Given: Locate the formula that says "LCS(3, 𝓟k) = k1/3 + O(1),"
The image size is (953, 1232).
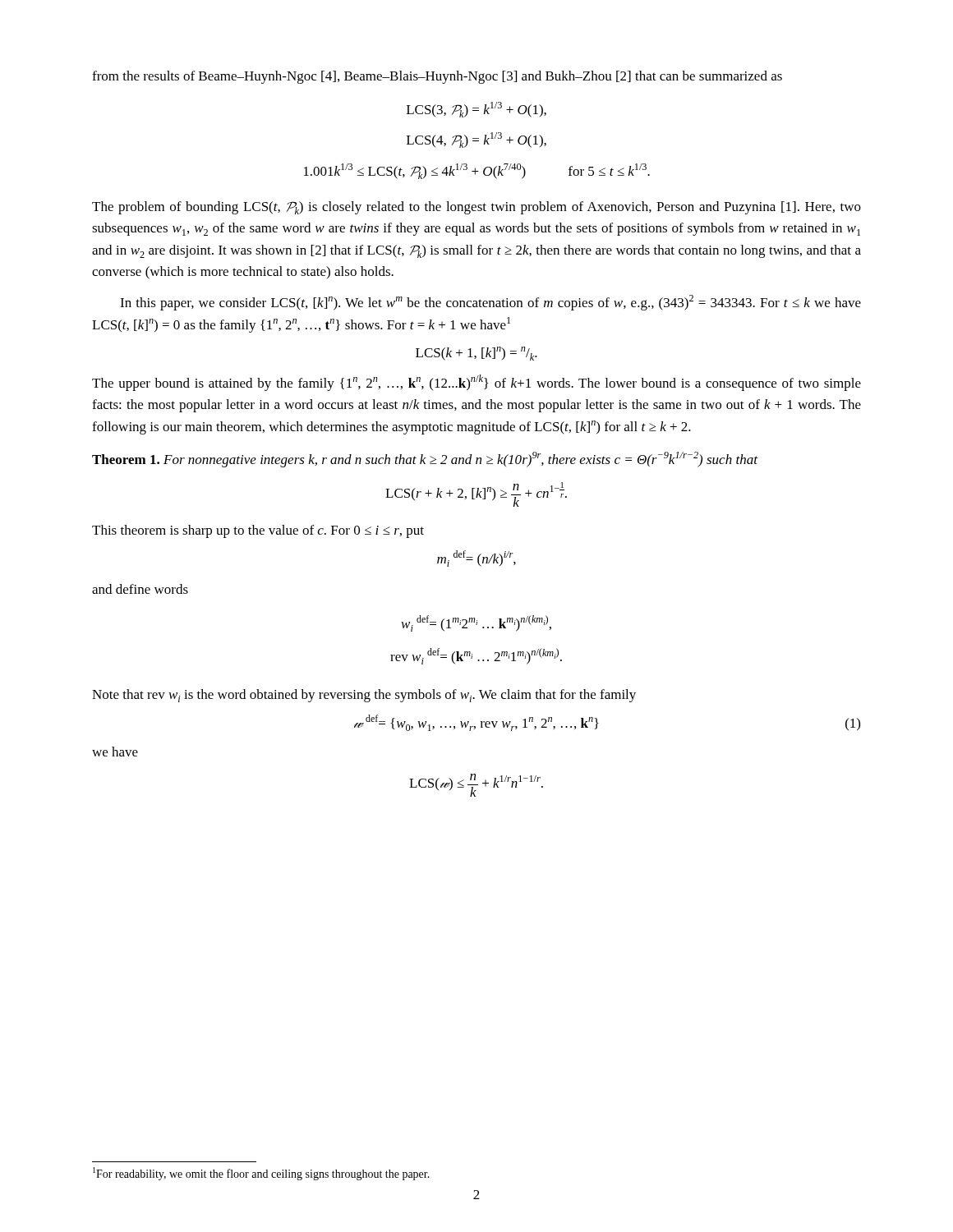Looking at the screenshot, I should tap(476, 140).
